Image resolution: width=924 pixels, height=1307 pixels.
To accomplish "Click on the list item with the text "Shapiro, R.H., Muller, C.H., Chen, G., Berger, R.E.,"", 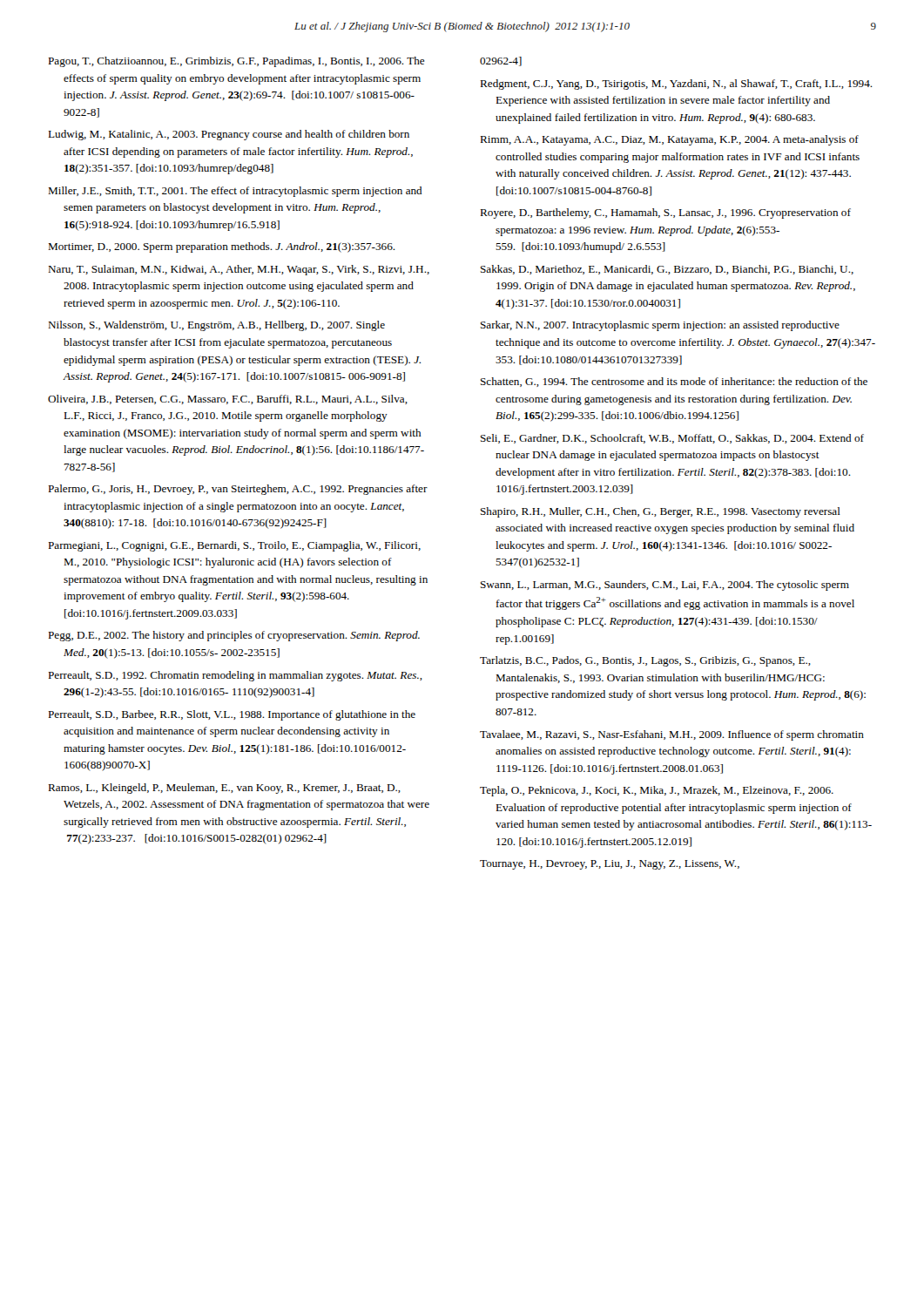I will click(x=667, y=536).
